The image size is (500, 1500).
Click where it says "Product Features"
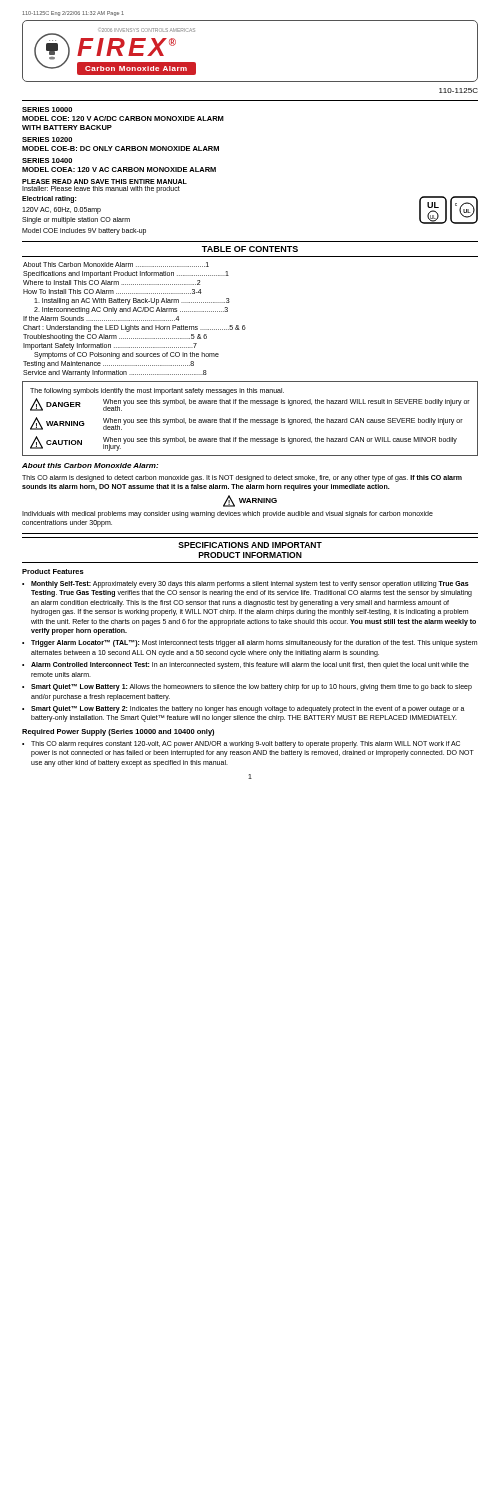click(53, 571)
